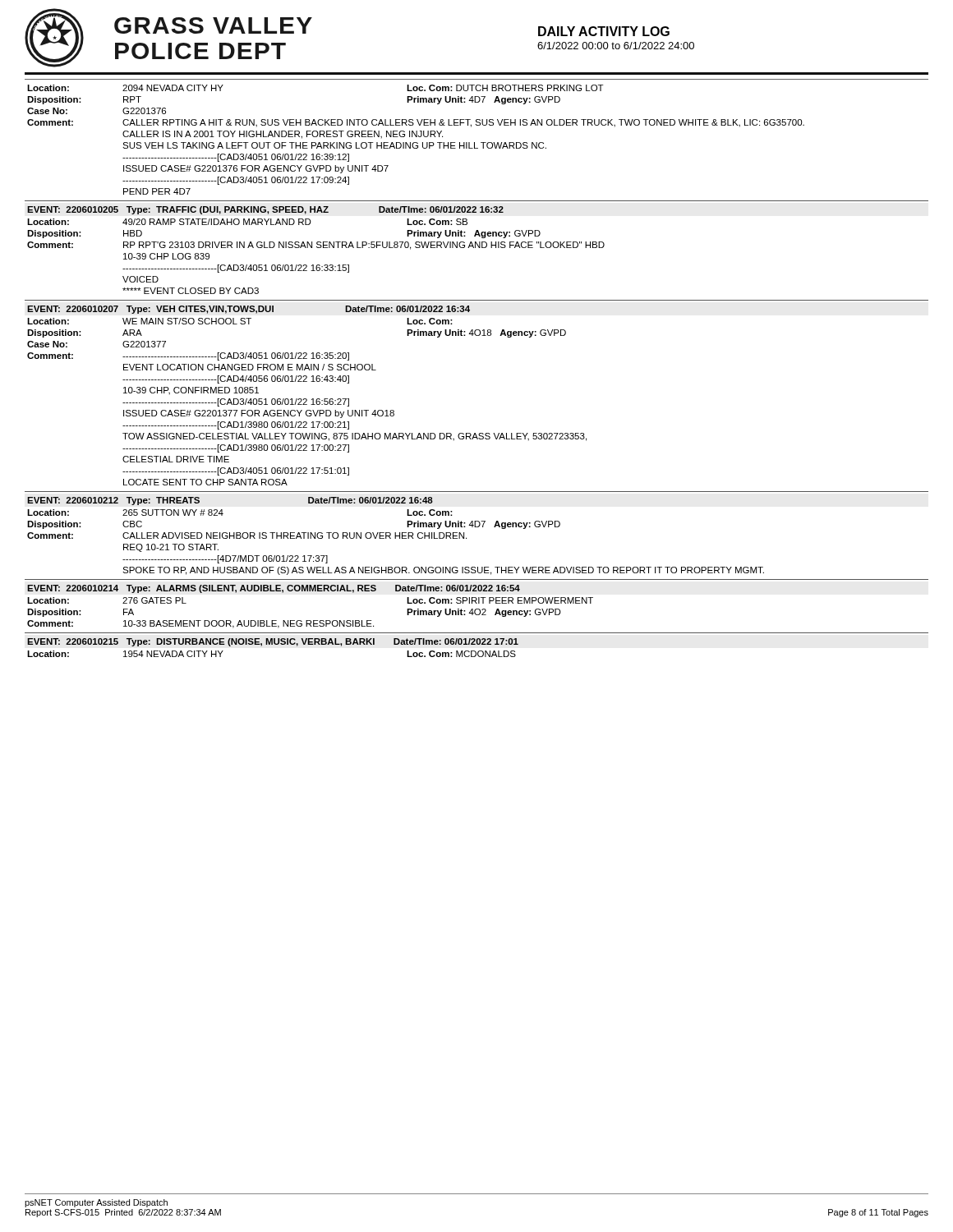Find the table that mentions "49/20 RAMP STATE/IDAHO"
This screenshot has width=953, height=1232.
476,248
